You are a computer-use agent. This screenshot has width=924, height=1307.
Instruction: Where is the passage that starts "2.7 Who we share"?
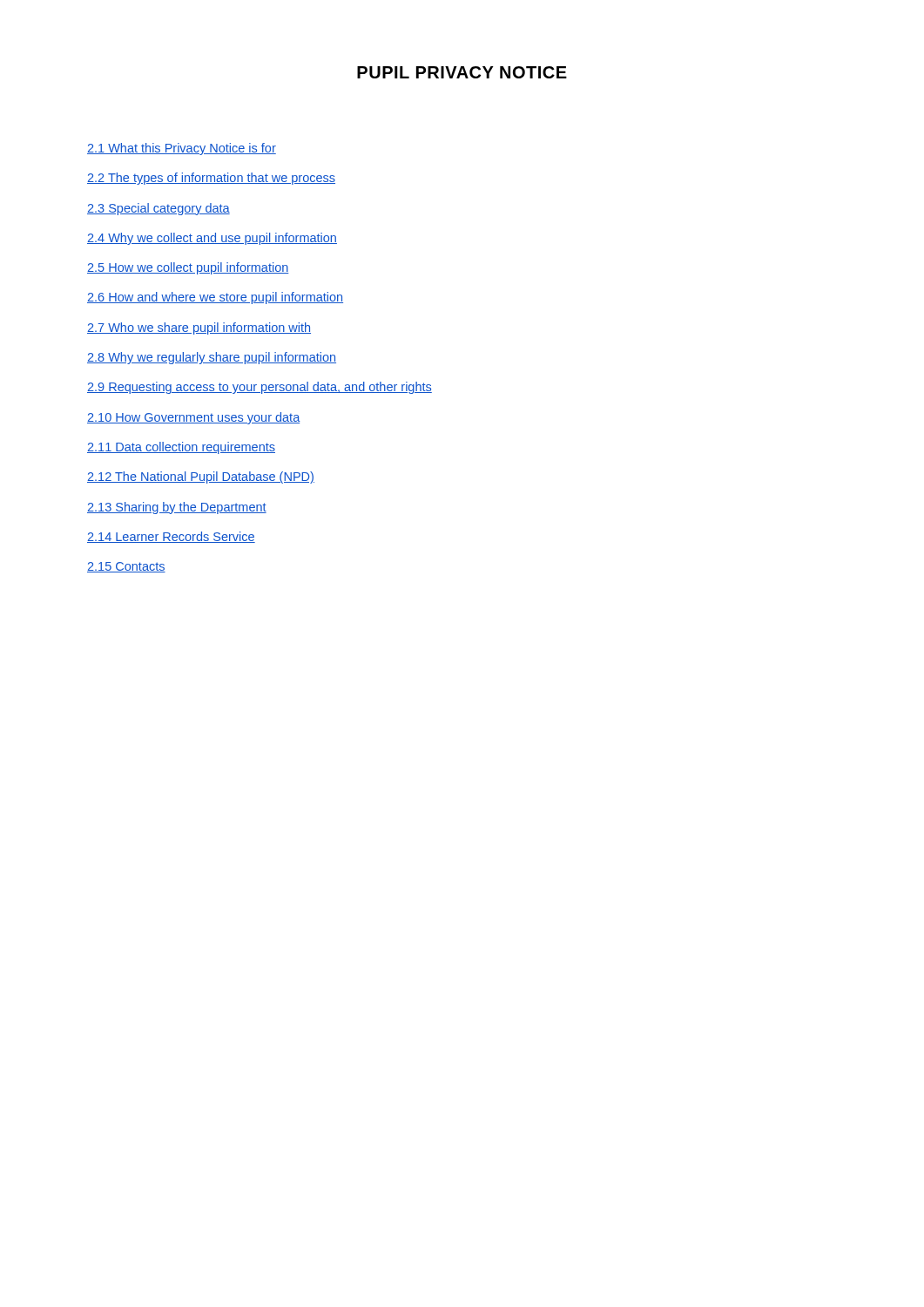coord(199,327)
